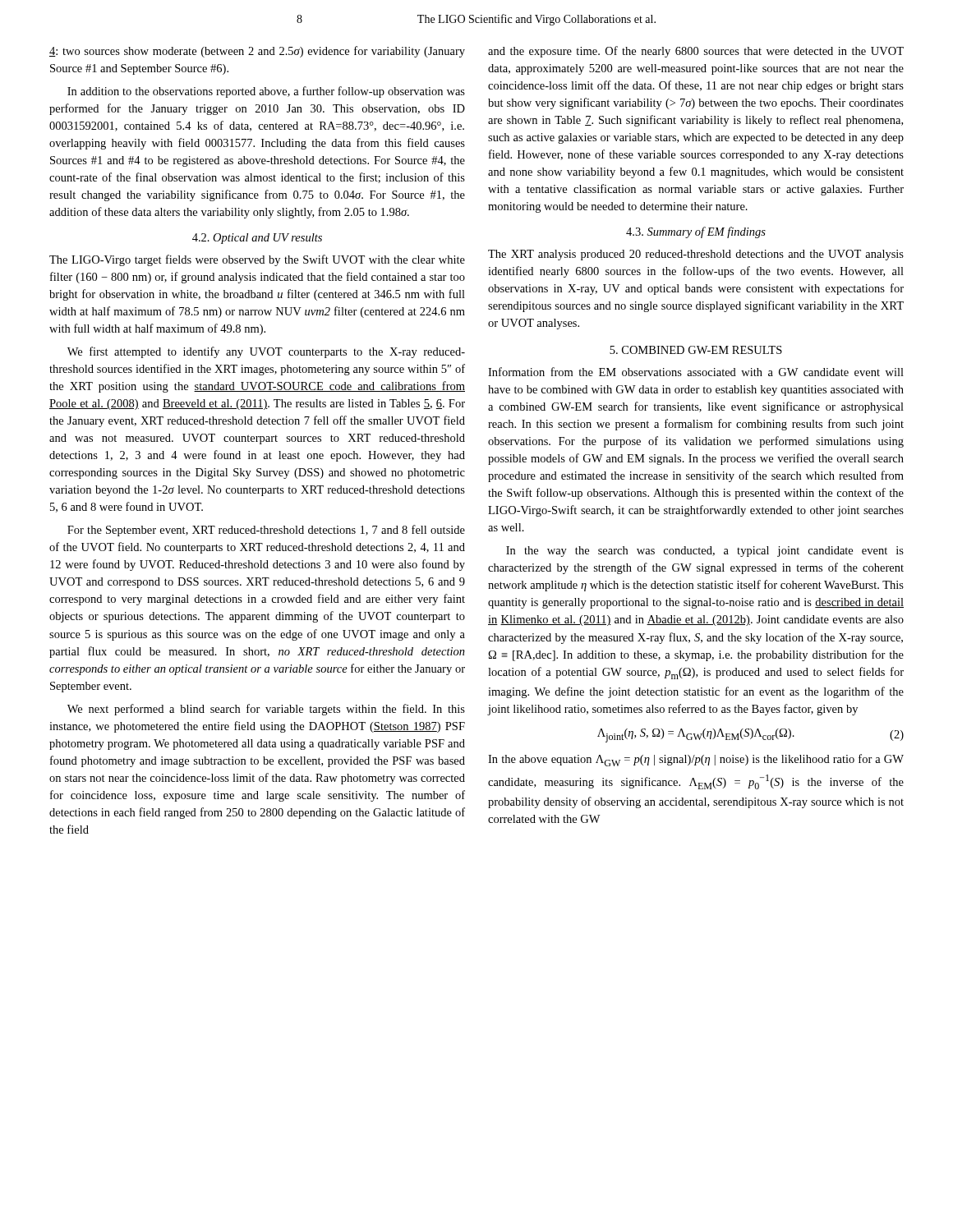Where does it say "4.3. Summary of EM findings"?
Viewport: 953px width, 1232px height.
pyautogui.click(x=696, y=232)
